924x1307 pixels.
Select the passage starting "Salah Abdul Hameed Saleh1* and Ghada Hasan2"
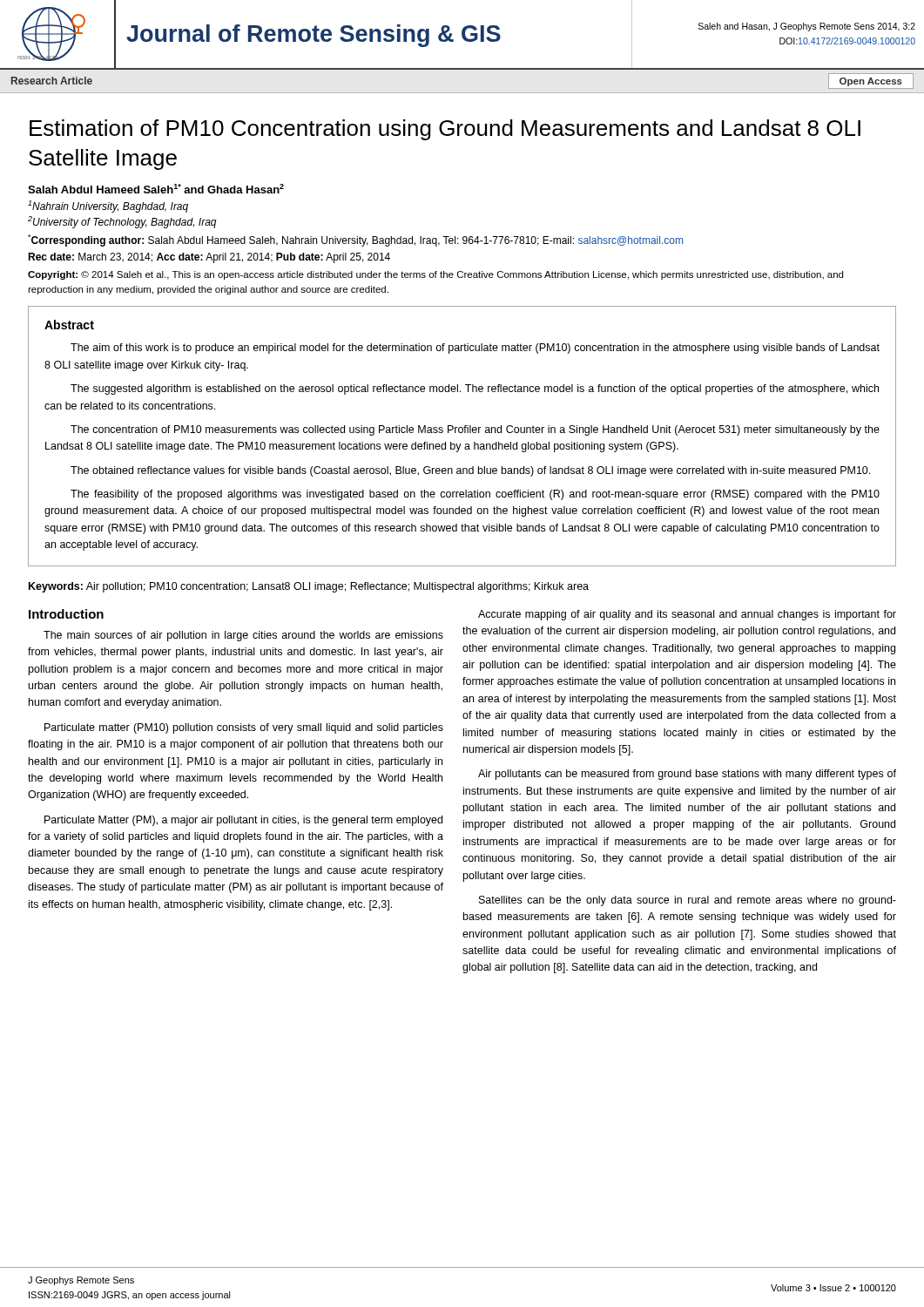[x=156, y=189]
